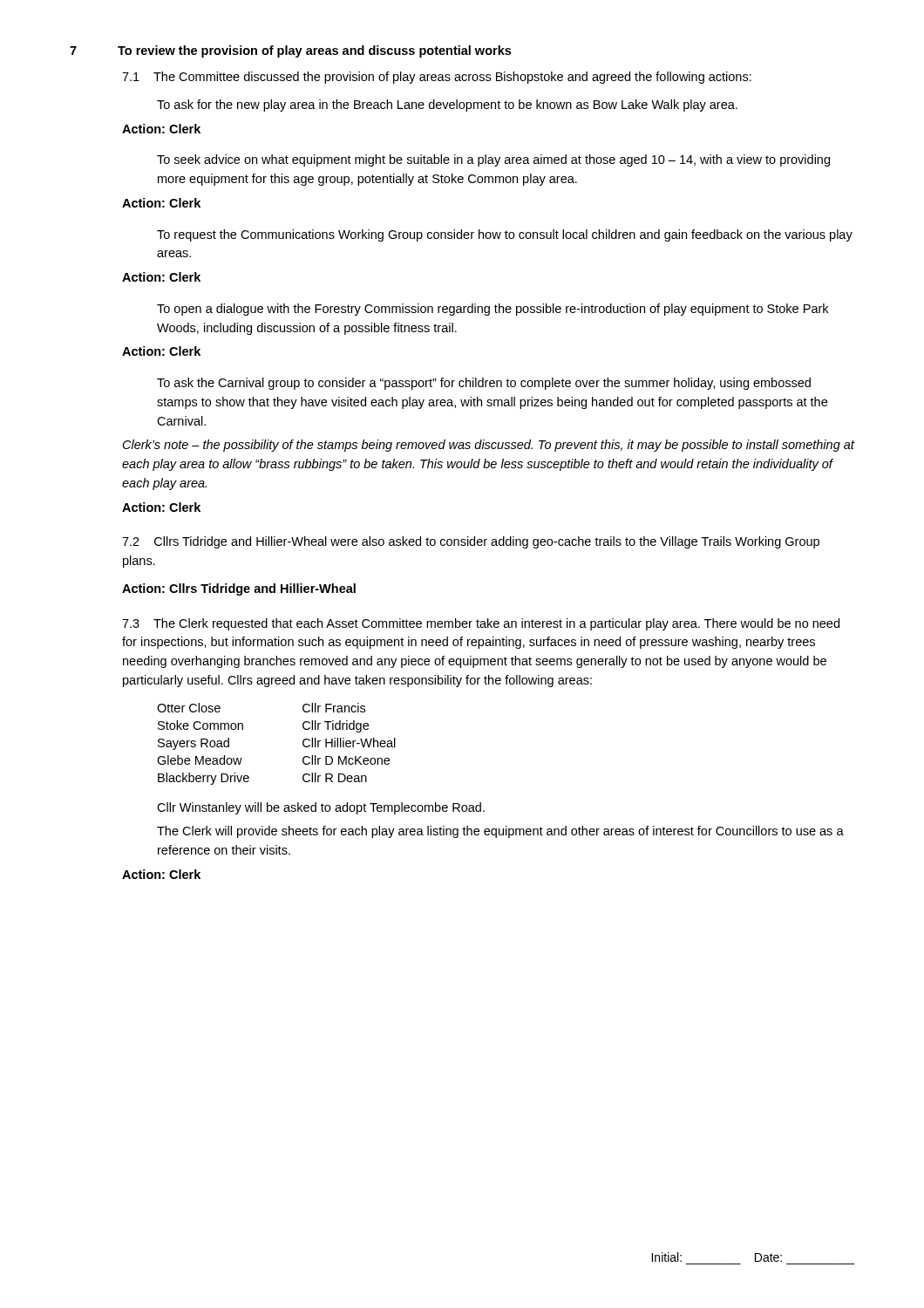Screen dimensions: 1308x924
Task: Point to the text block starting "To request the Communications"
Action: pyautogui.click(x=505, y=244)
